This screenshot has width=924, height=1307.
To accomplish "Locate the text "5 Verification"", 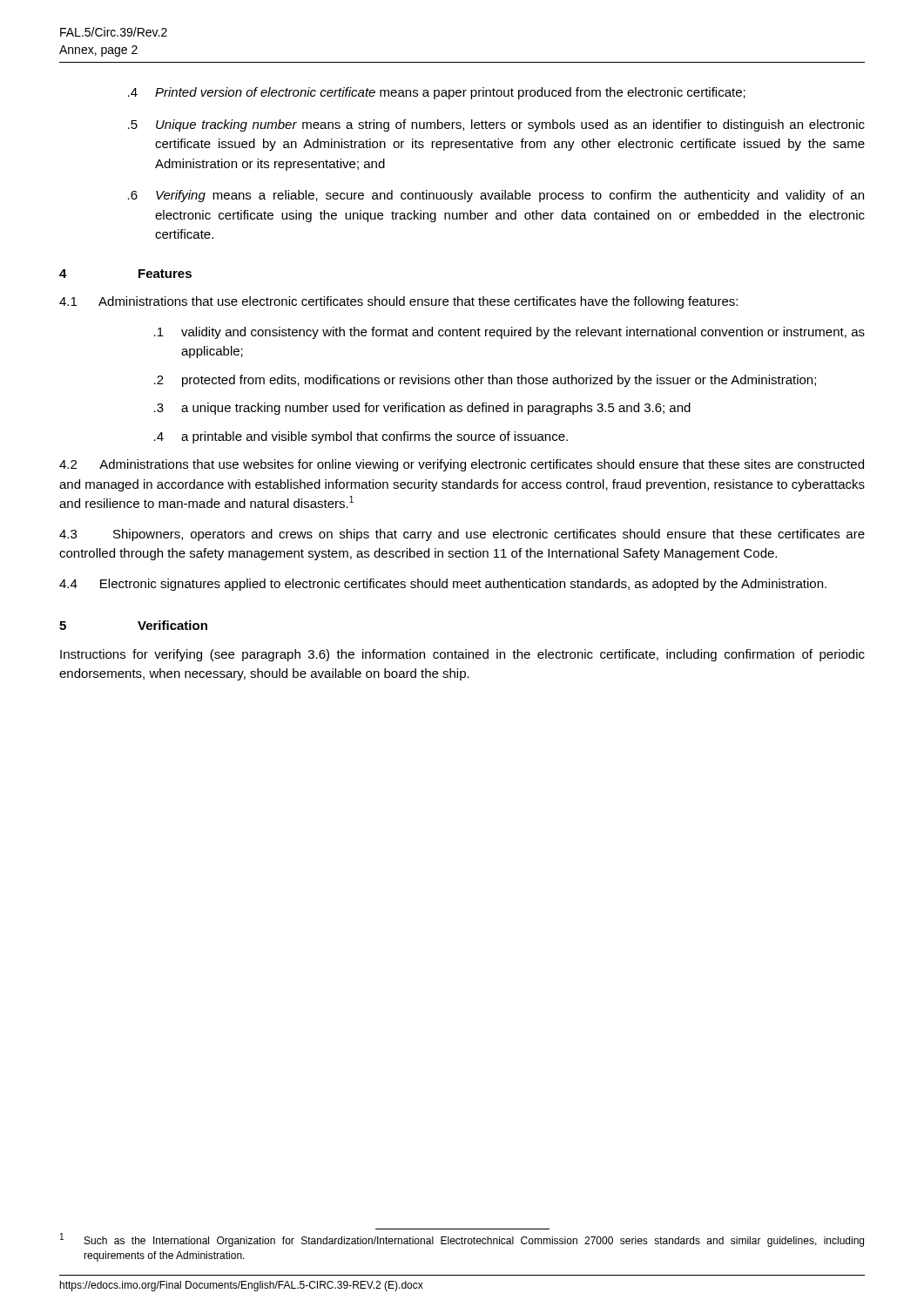I will 134,626.
